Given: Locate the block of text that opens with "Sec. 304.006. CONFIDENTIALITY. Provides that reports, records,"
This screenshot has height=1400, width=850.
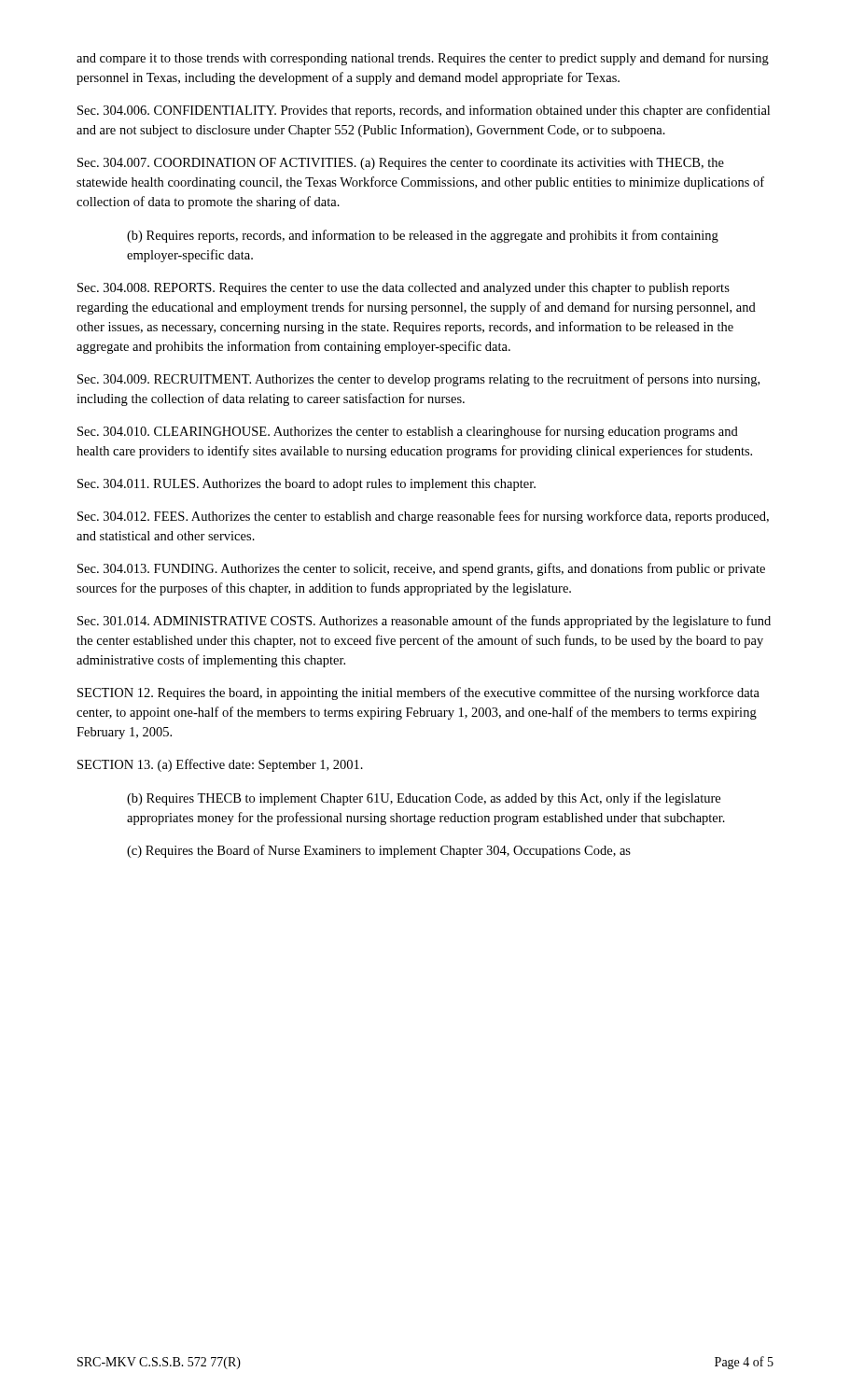Looking at the screenshot, I should coord(425,120).
